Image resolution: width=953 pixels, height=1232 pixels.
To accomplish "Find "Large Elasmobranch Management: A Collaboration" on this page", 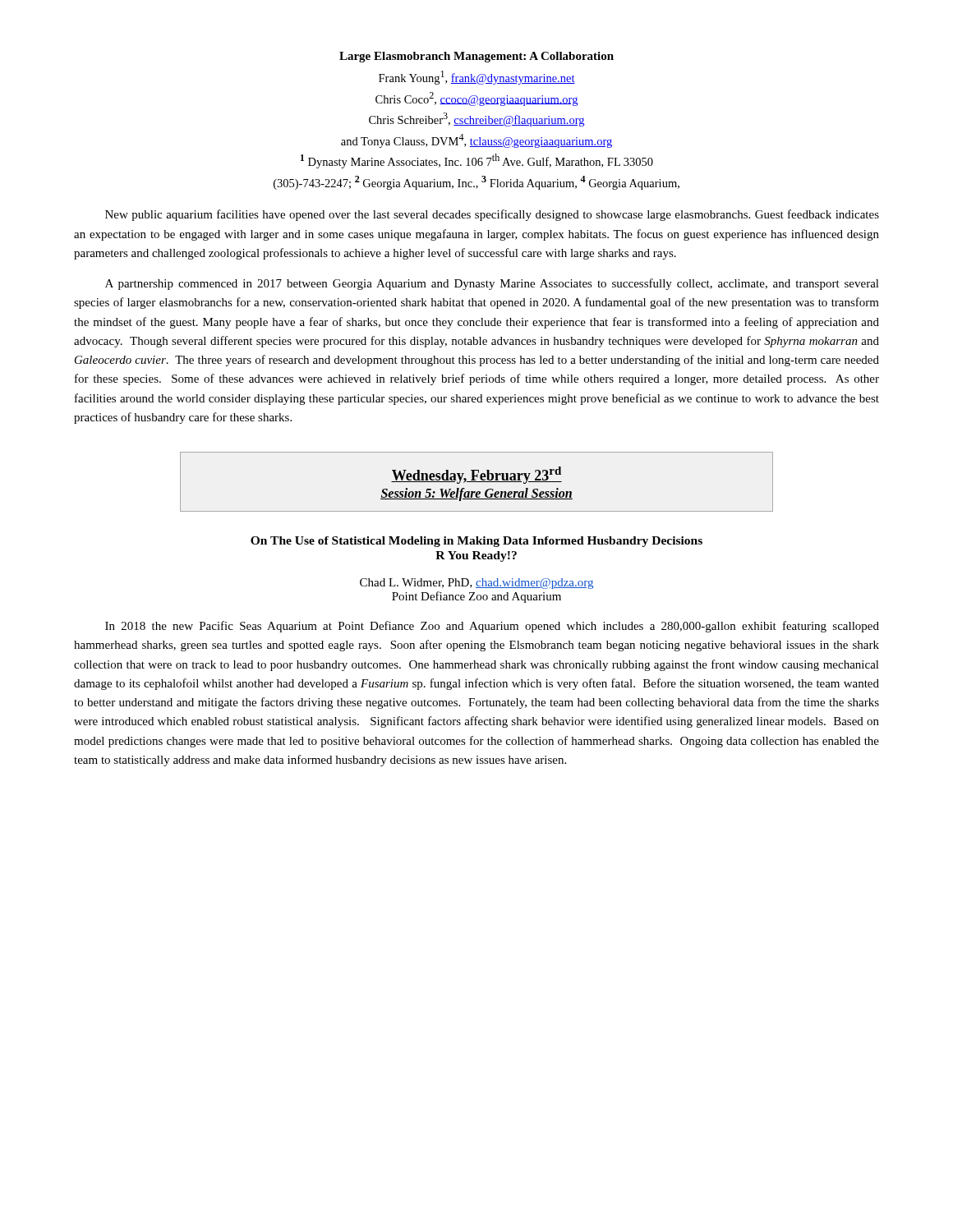I will click(x=476, y=56).
